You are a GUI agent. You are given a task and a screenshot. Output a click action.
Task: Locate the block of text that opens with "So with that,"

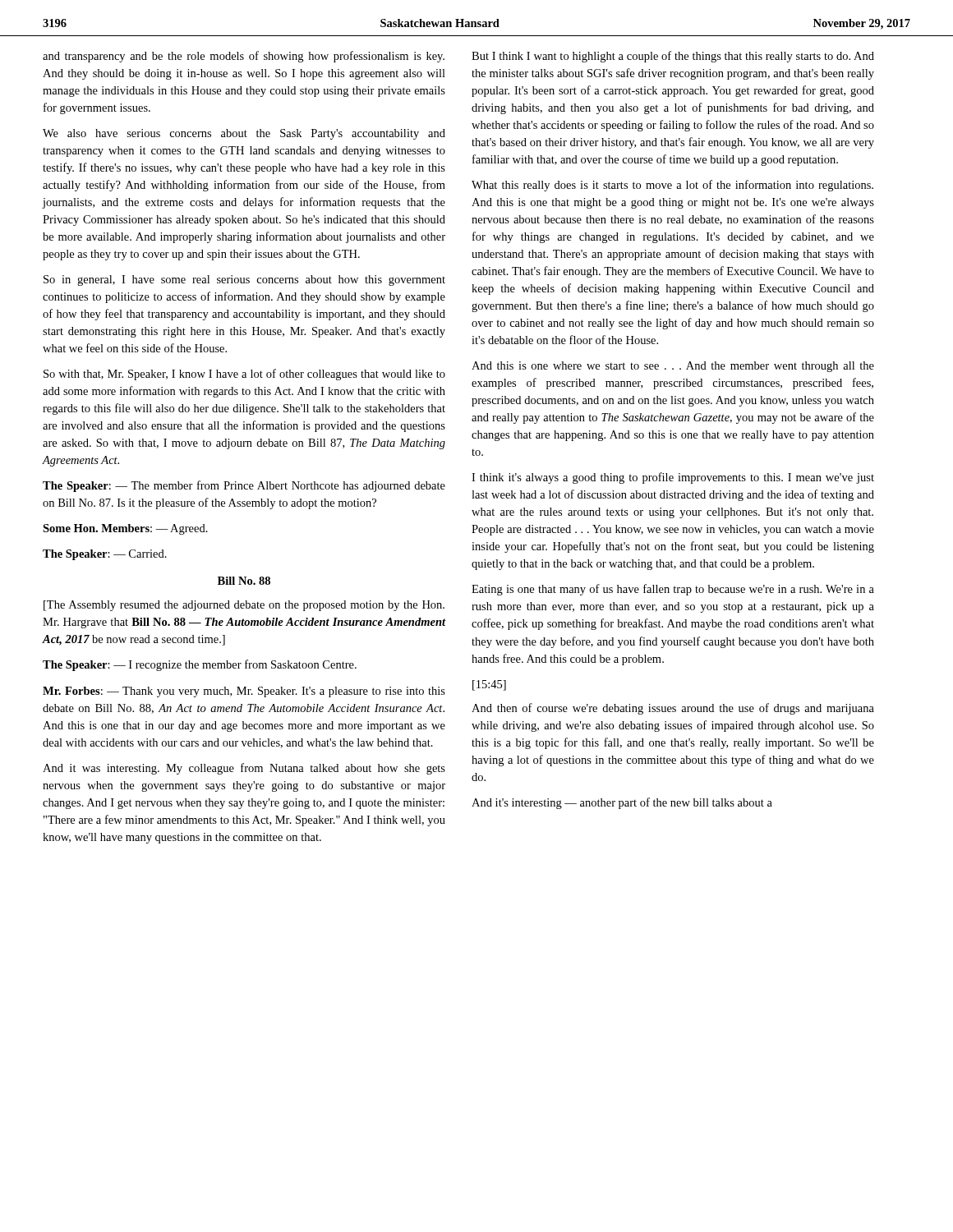(x=244, y=417)
